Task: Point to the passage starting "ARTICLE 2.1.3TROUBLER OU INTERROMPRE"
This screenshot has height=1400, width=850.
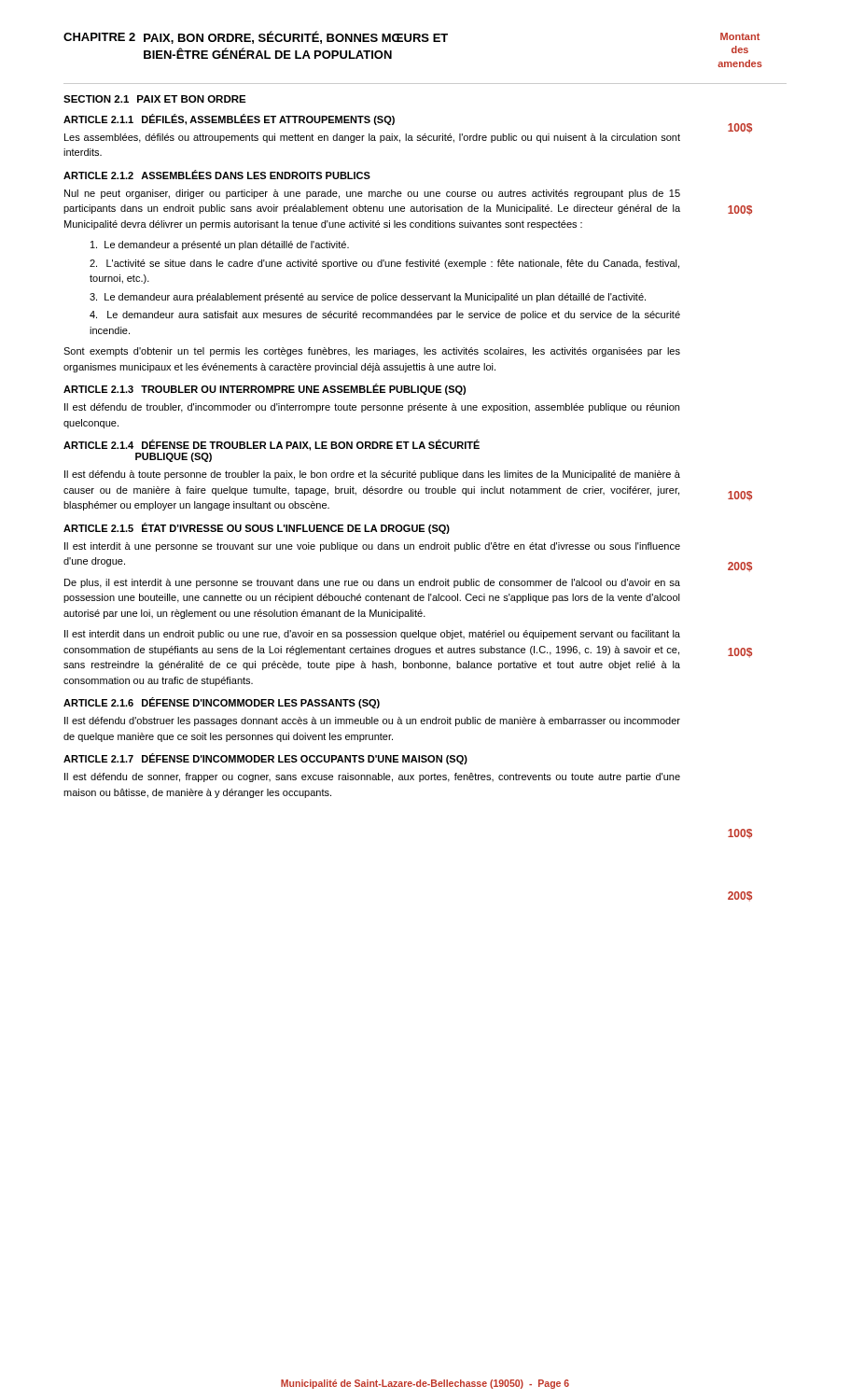Action: coord(265,390)
